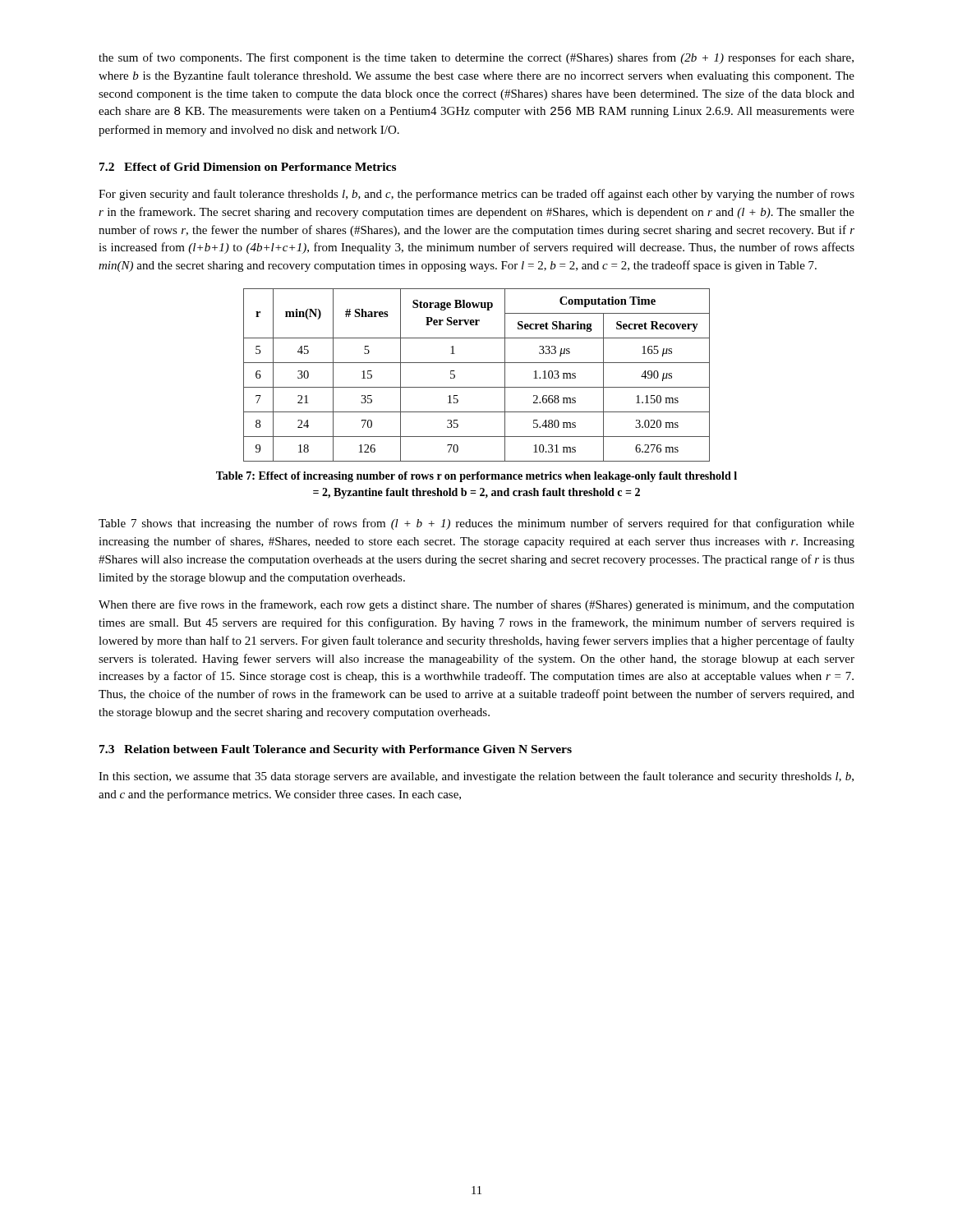953x1232 pixels.
Task: Locate the block of text that opens with "the sum of"
Action: tap(476, 94)
